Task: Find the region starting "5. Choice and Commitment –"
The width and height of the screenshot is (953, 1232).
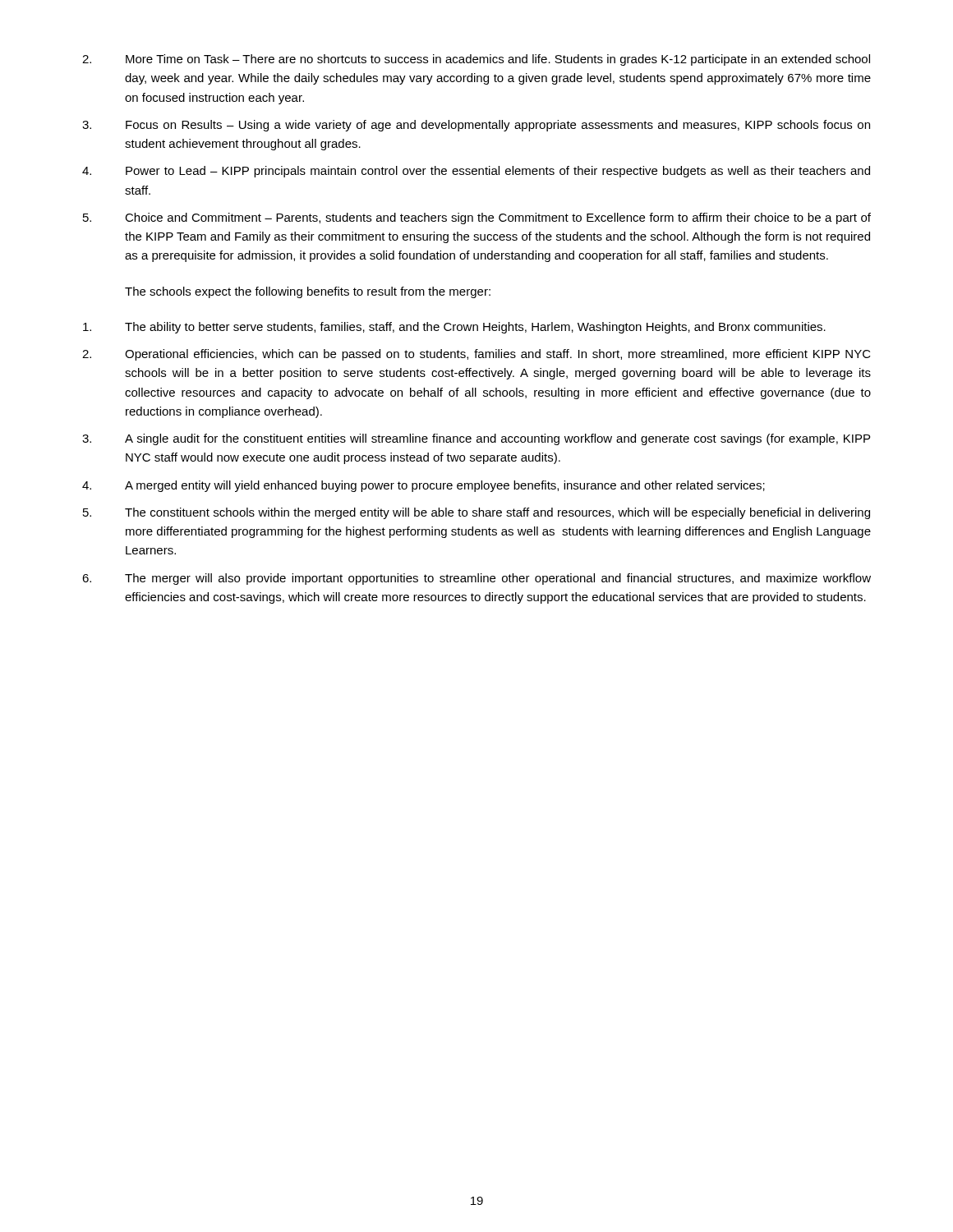Action: [x=476, y=236]
